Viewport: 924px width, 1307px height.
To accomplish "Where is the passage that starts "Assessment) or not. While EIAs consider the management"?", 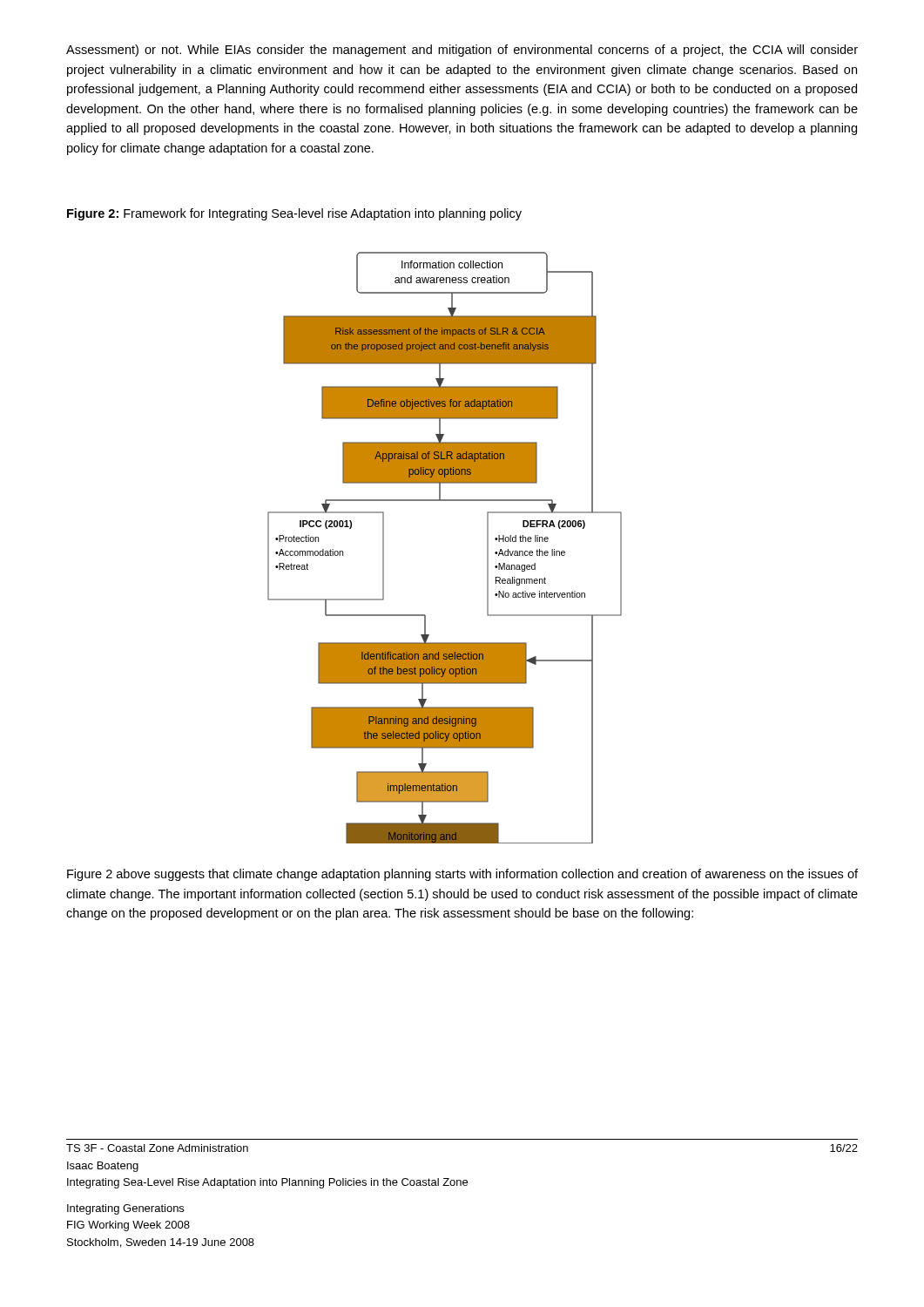I will pos(462,99).
